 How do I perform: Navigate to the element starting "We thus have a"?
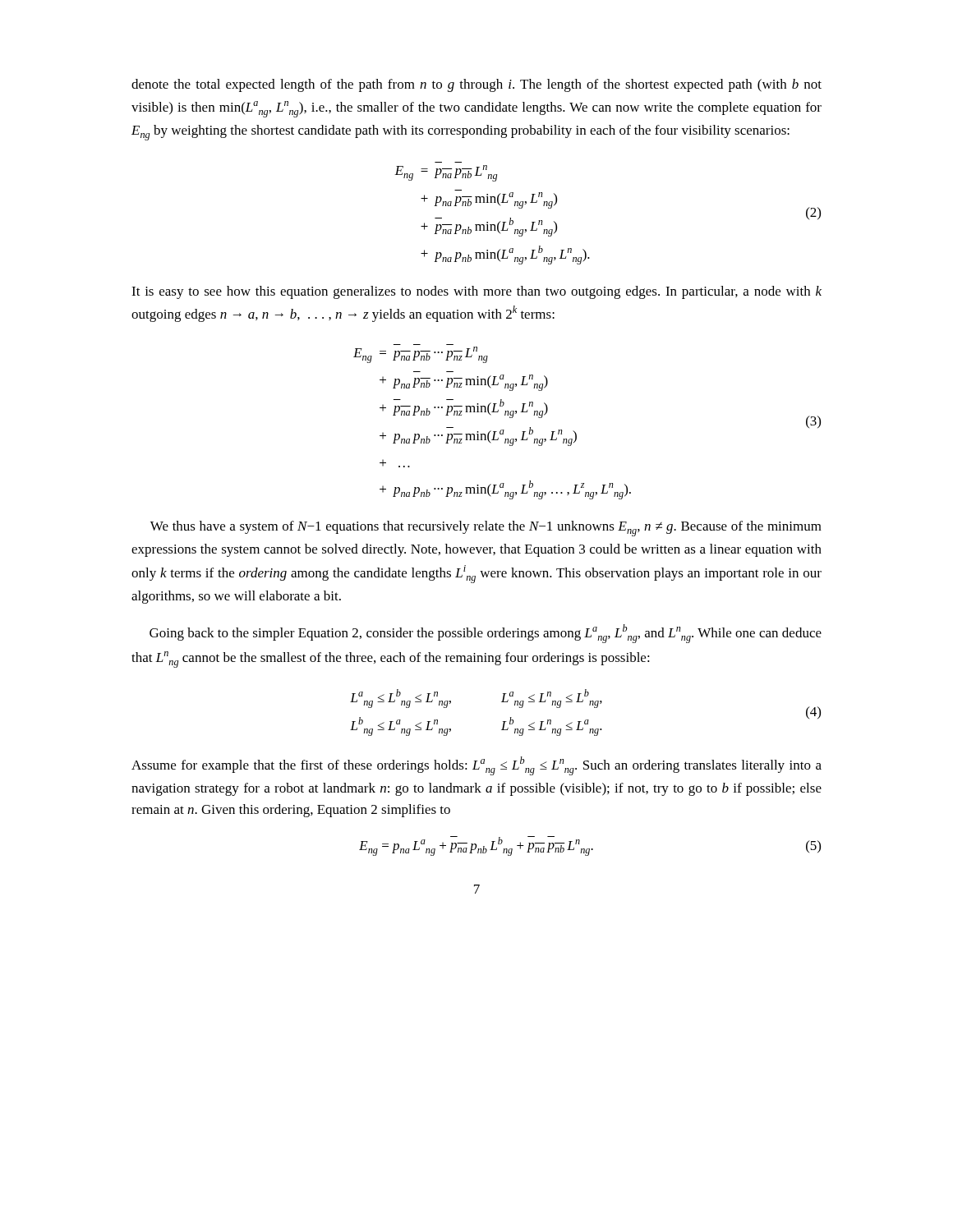(x=476, y=561)
